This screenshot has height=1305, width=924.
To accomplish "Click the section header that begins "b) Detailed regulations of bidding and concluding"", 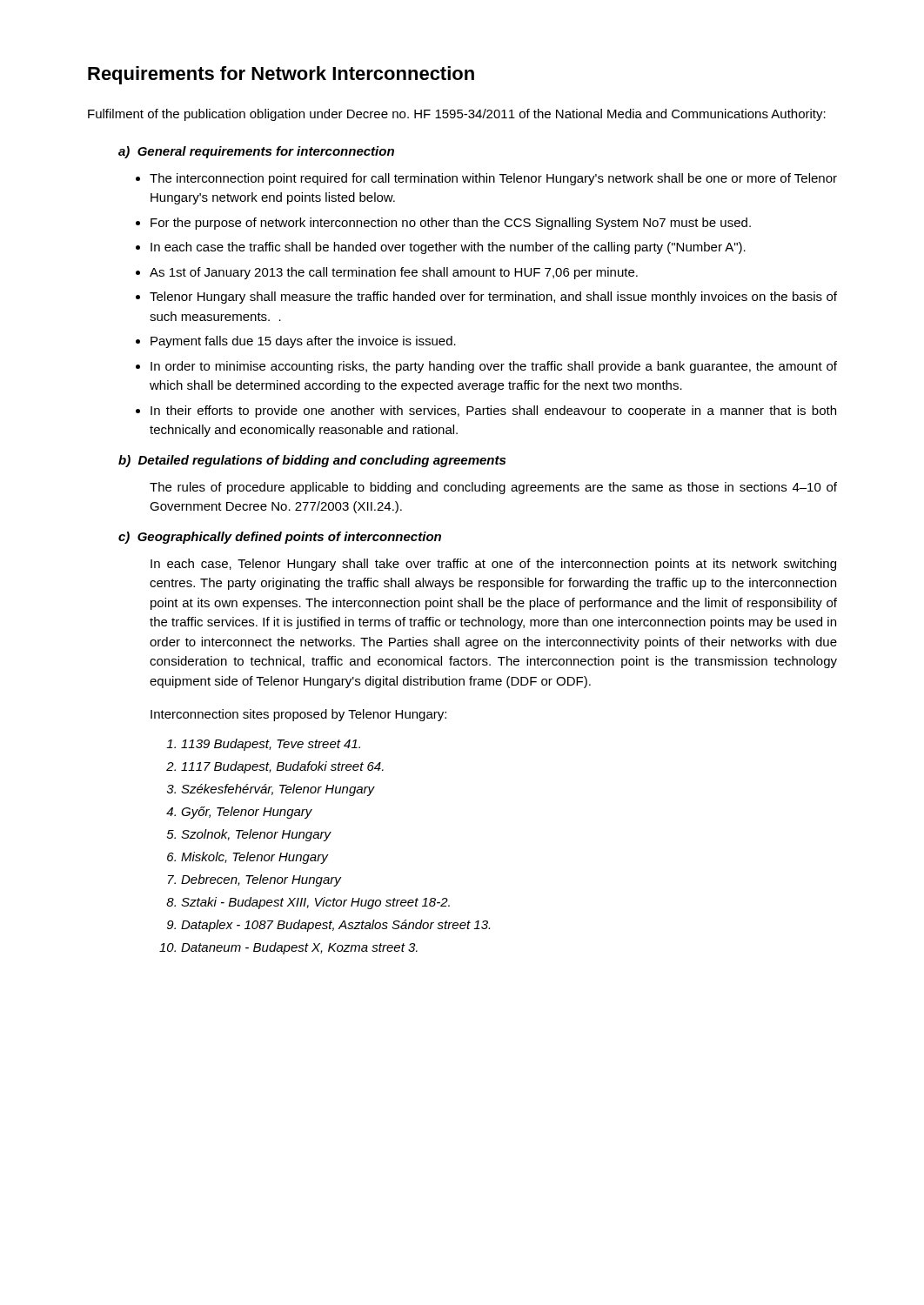I will pos(312,459).
